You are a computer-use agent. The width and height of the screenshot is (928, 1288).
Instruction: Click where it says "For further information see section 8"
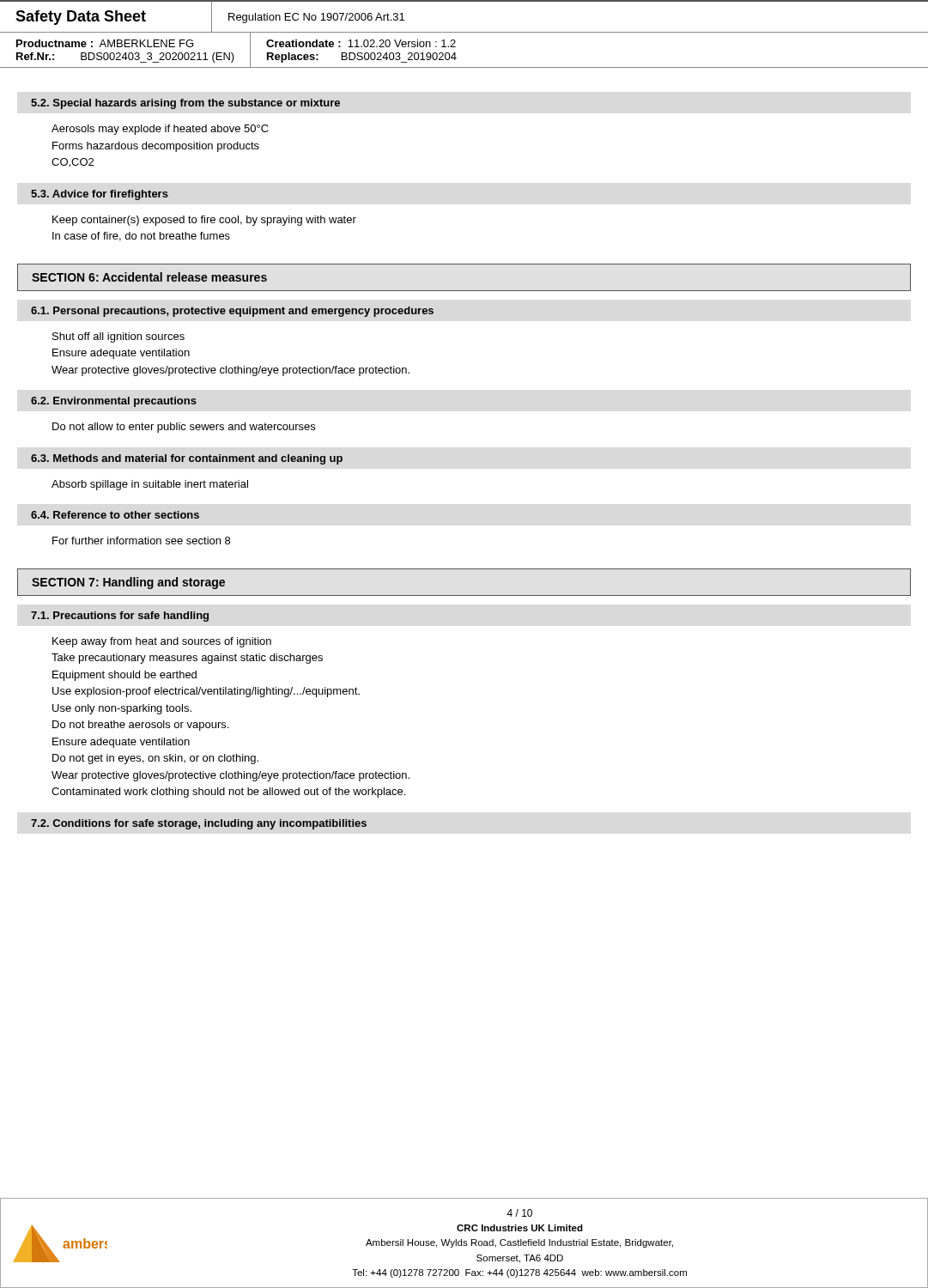(141, 541)
